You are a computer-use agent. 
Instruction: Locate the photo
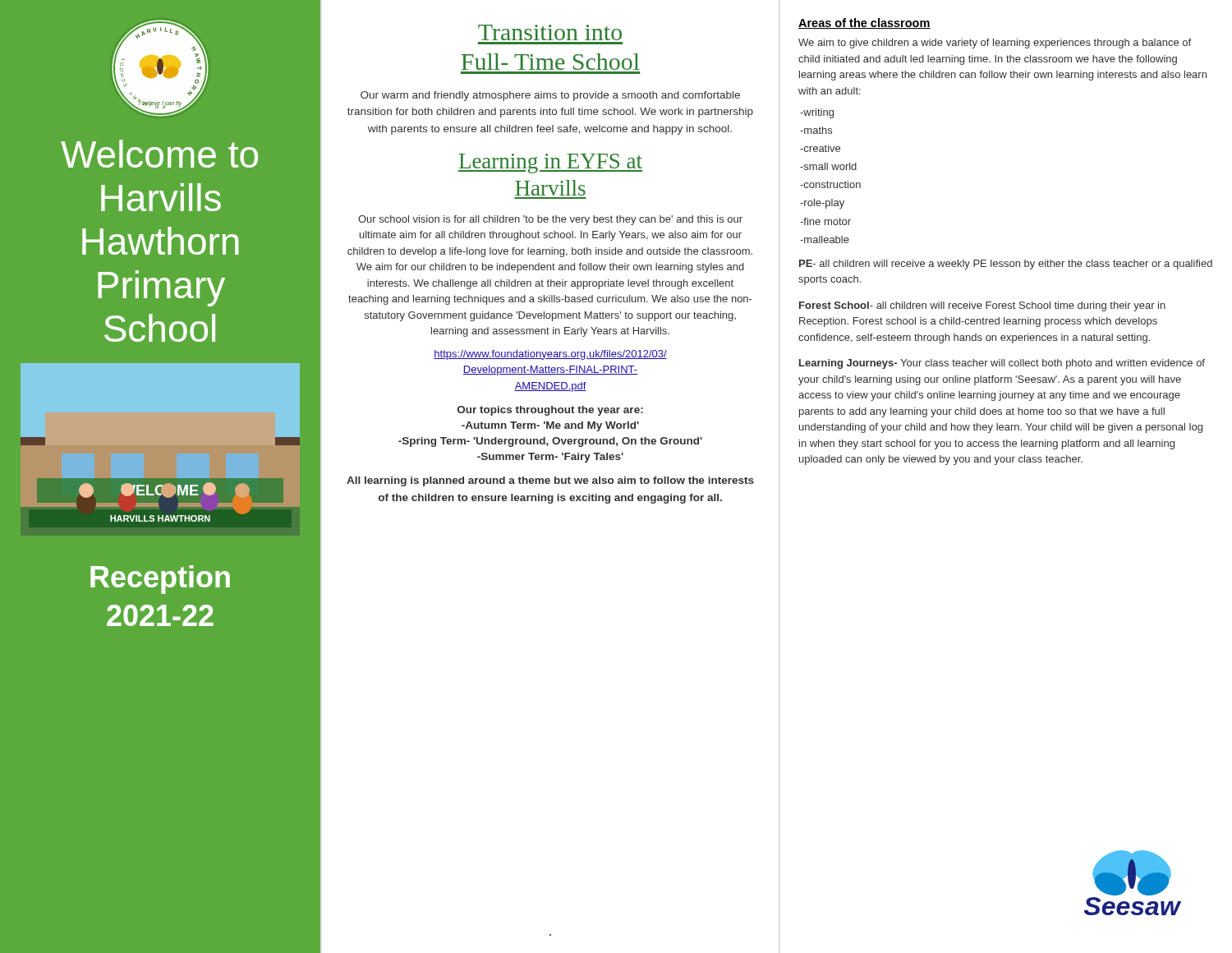pyautogui.click(x=160, y=450)
